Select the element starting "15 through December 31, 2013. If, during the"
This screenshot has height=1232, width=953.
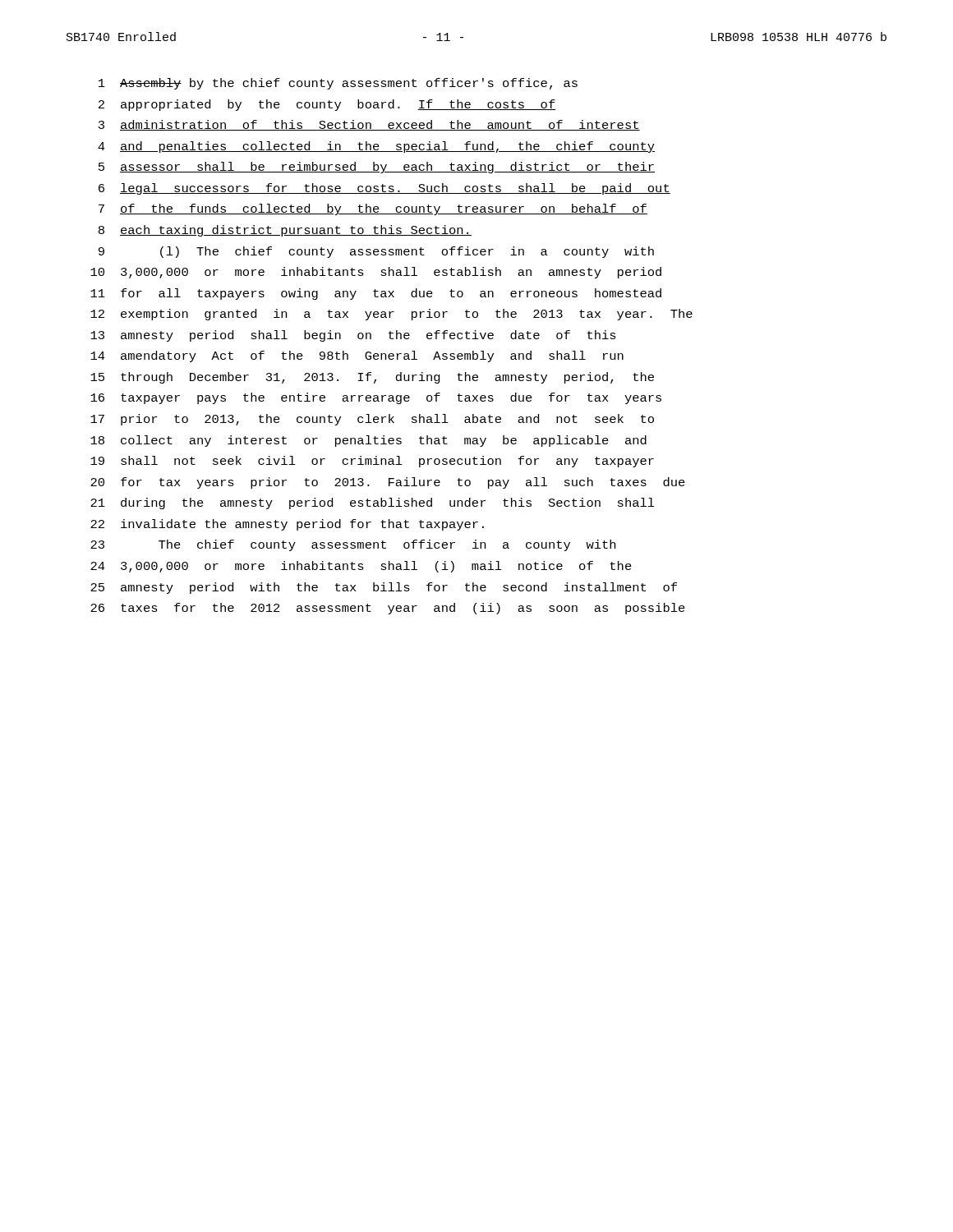tap(476, 378)
